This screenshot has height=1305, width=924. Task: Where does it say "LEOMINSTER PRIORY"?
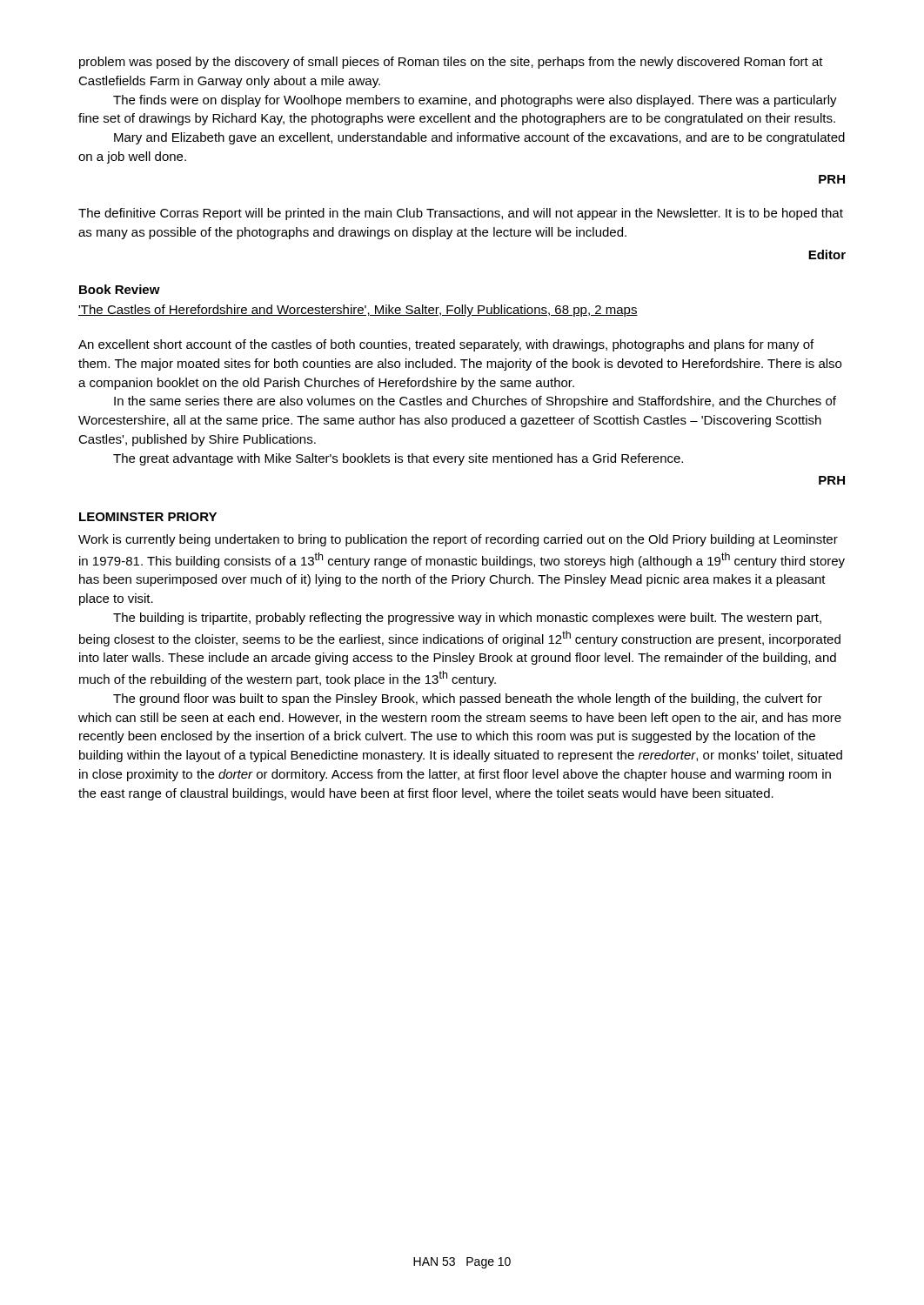(x=148, y=516)
